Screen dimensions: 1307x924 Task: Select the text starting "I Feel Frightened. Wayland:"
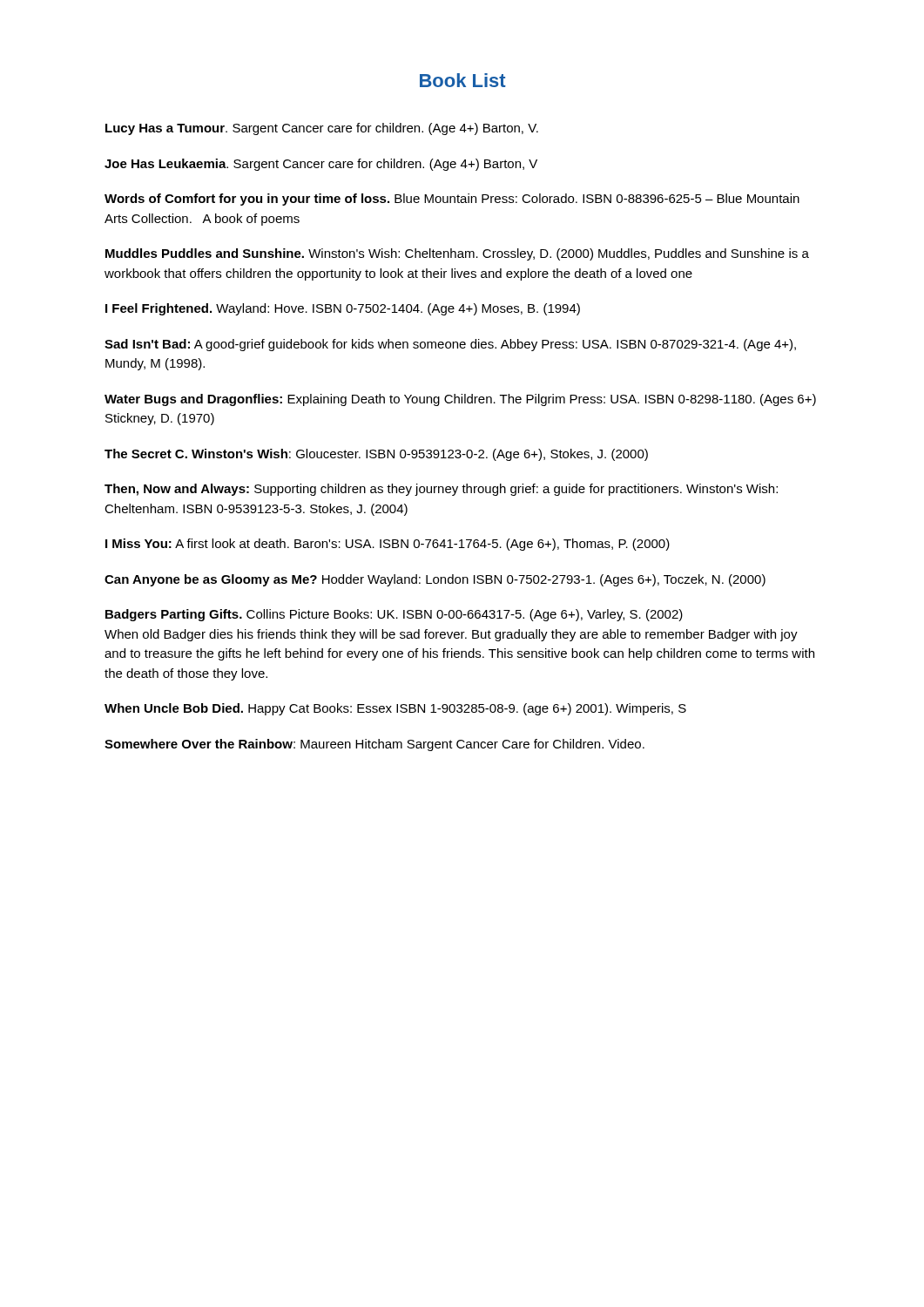click(343, 308)
